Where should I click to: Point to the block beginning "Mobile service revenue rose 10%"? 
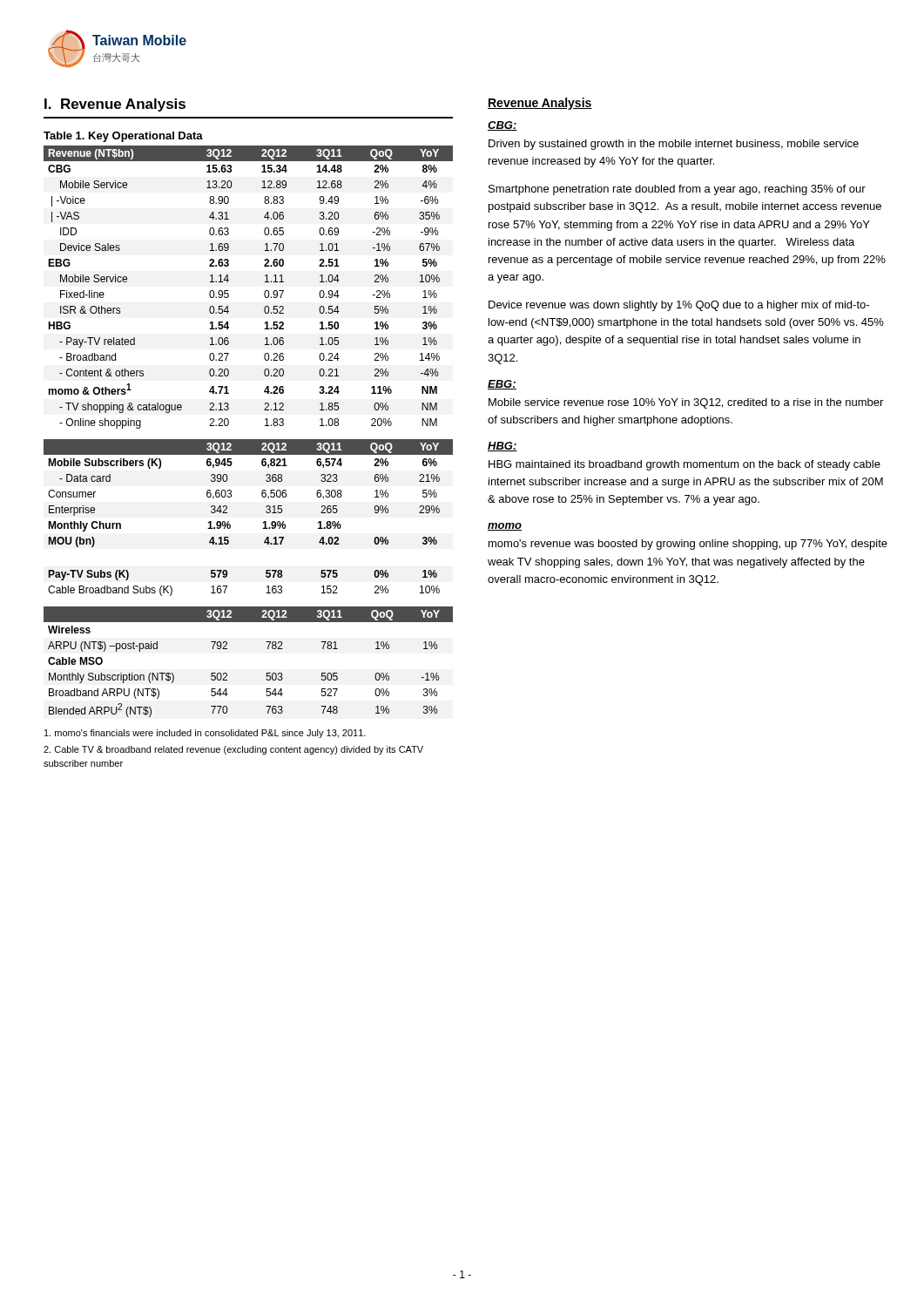coord(686,411)
